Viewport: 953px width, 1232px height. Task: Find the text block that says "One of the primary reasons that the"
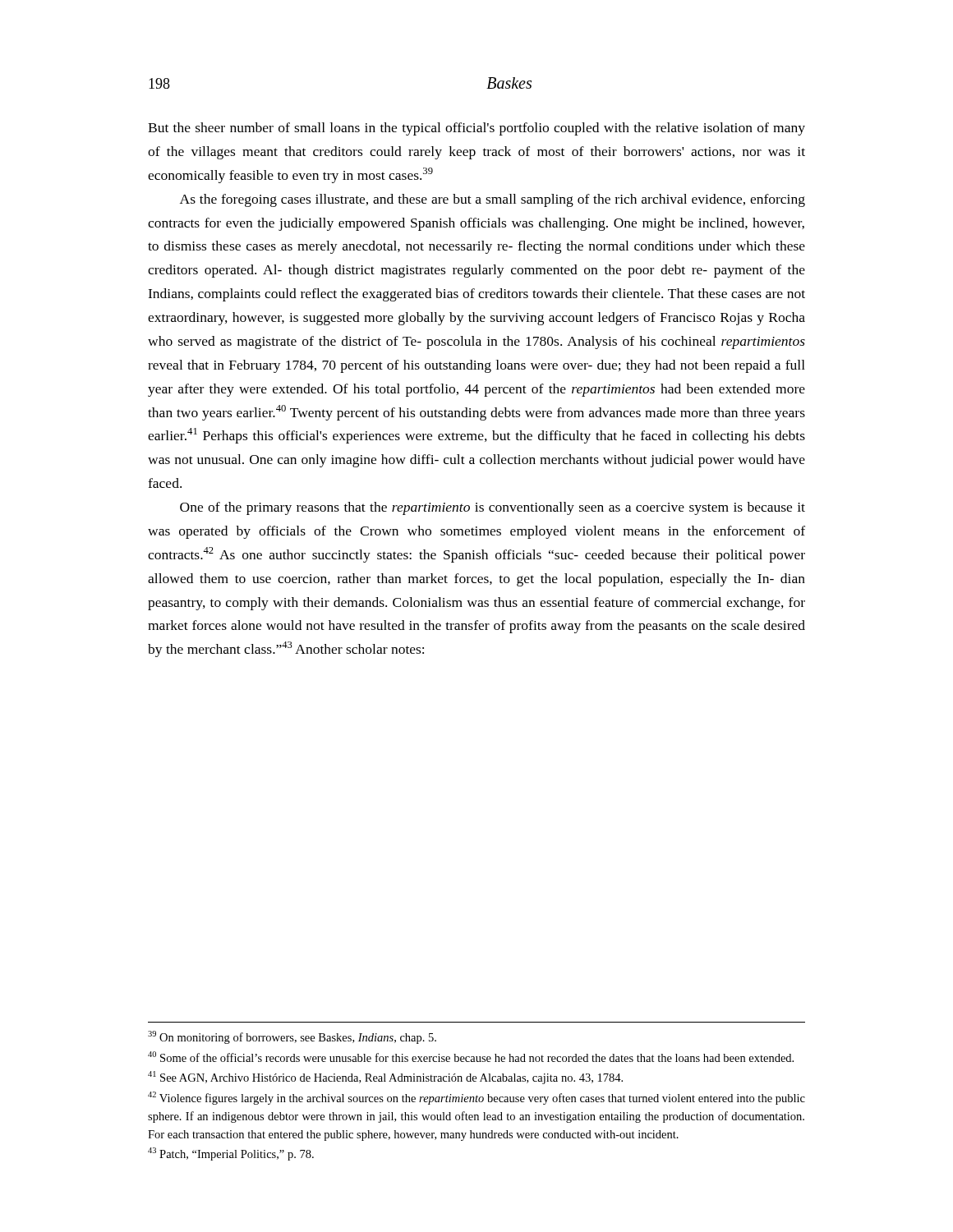(476, 578)
